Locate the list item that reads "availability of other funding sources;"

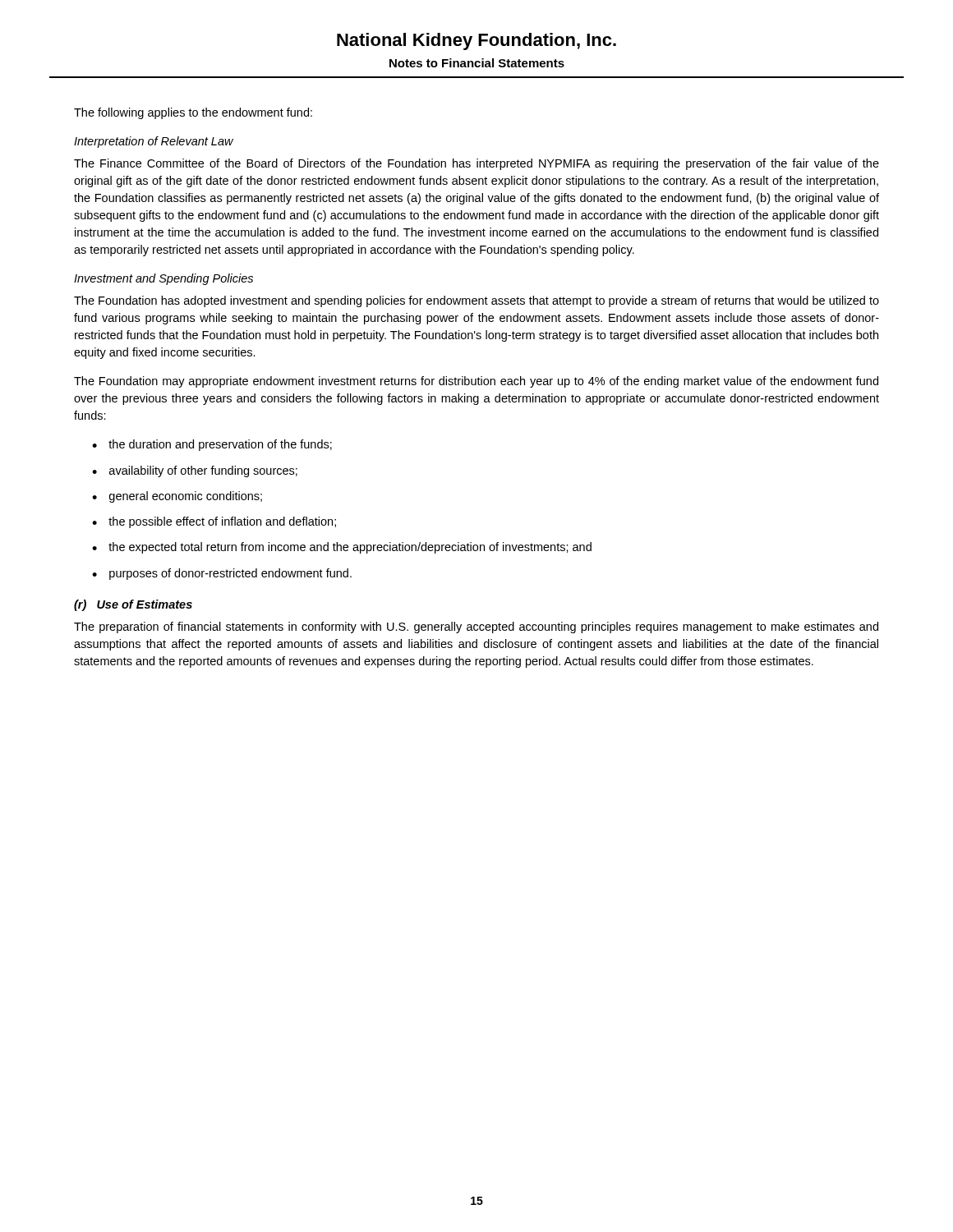[x=195, y=471]
